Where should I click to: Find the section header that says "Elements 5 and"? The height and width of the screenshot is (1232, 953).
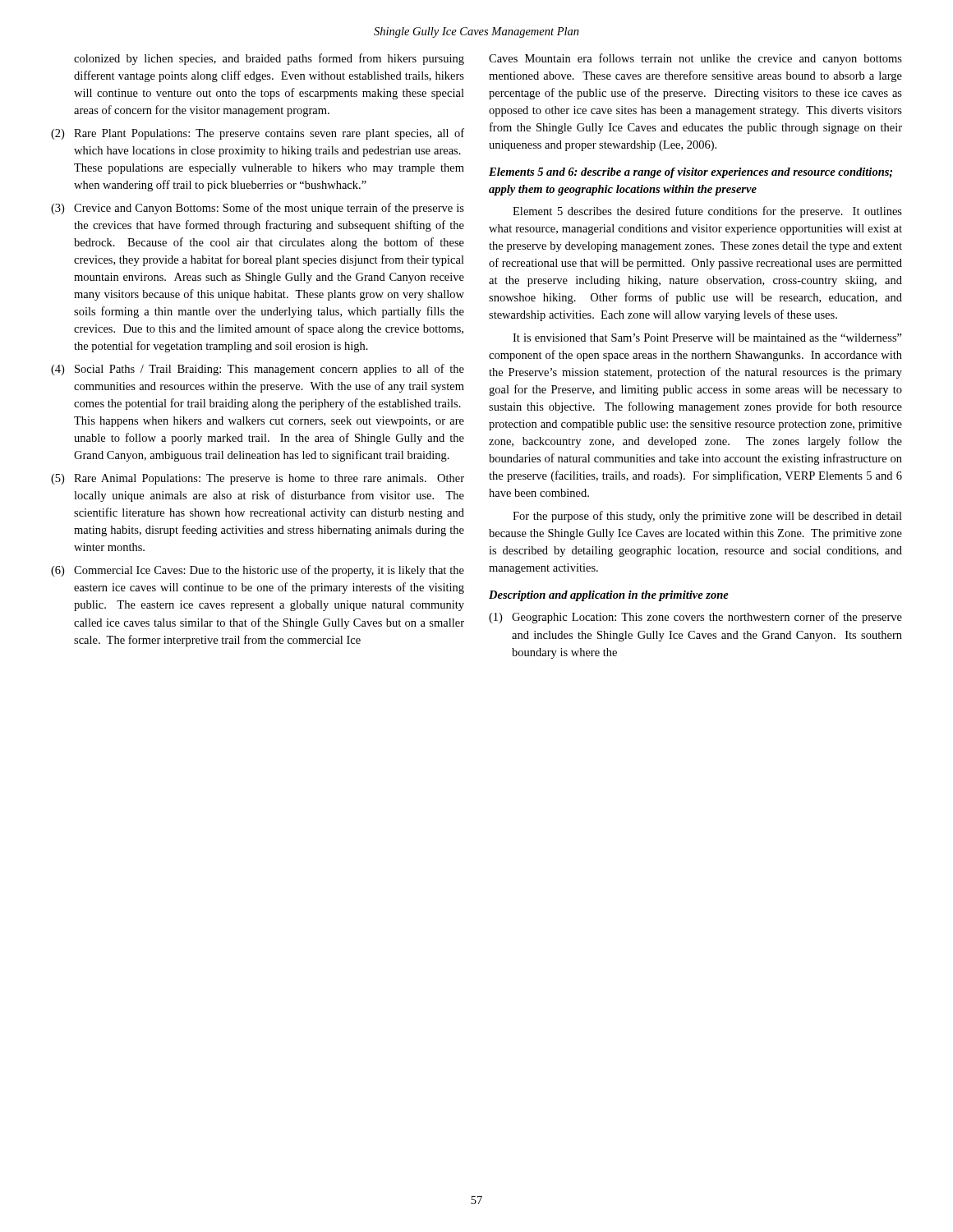pos(691,180)
